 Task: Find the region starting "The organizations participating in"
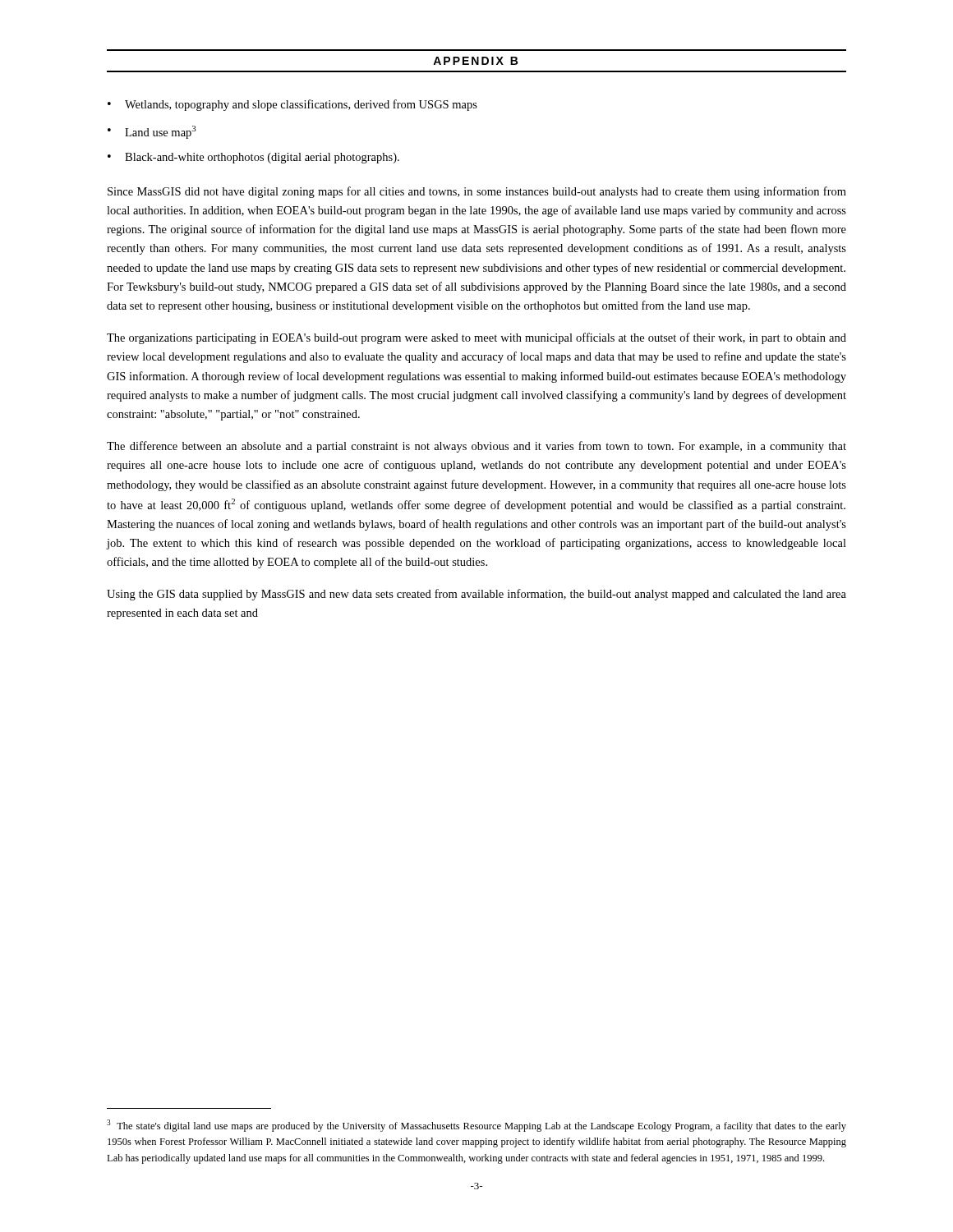[x=476, y=376]
